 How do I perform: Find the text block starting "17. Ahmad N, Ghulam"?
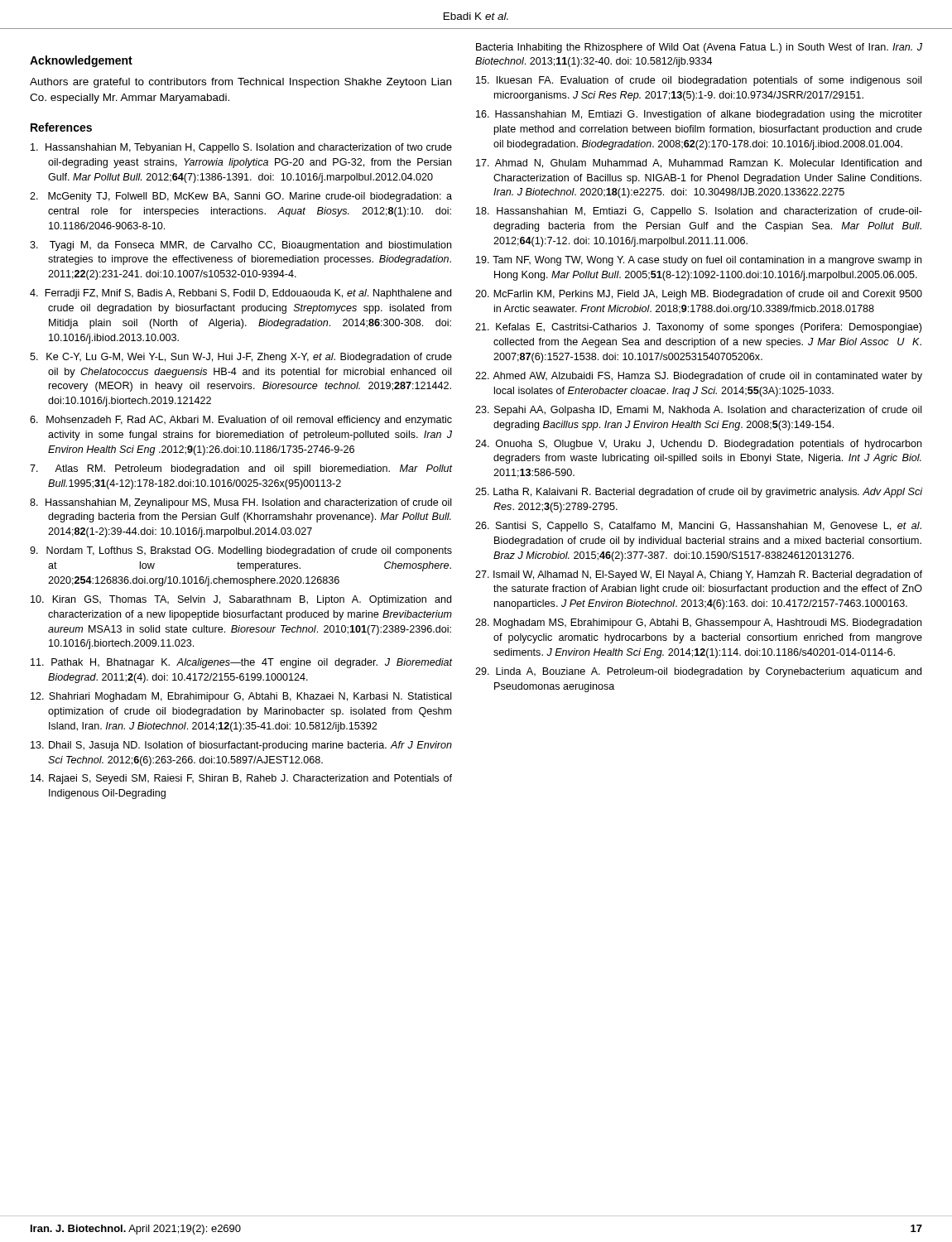tap(699, 178)
